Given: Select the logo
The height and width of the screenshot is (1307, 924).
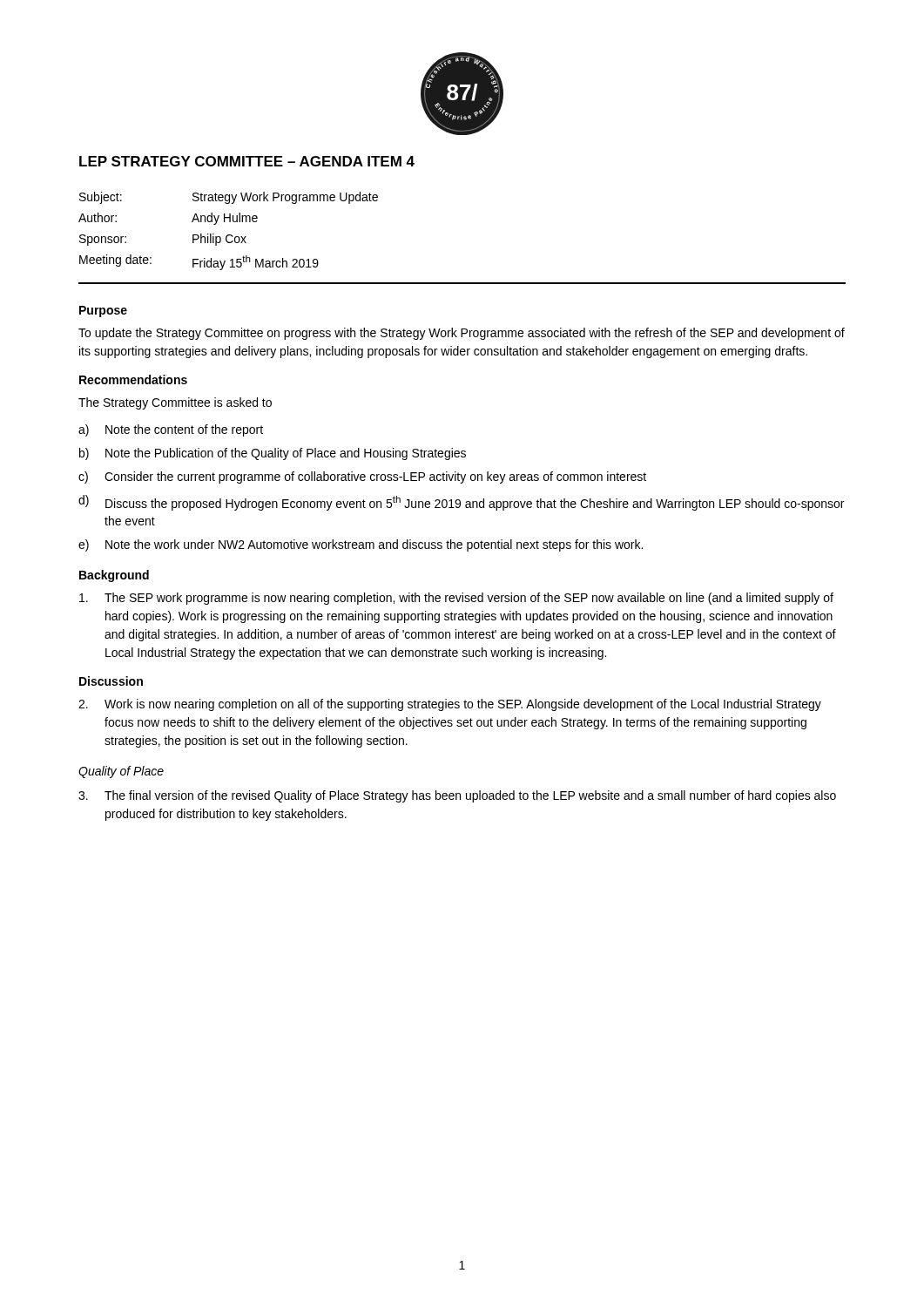Looking at the screenshot, I should (x=462, y=95).
